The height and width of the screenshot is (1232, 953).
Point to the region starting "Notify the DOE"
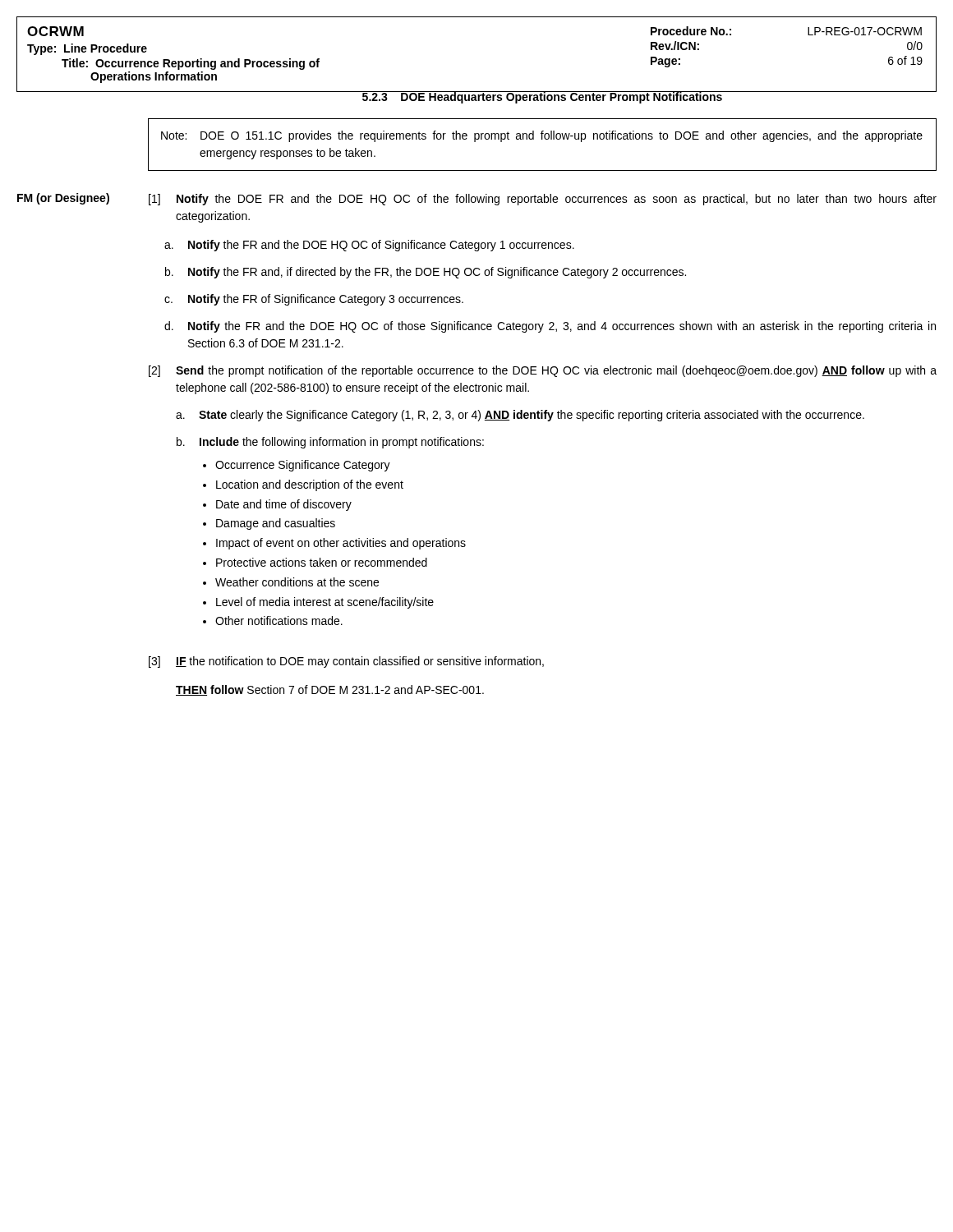556,207
